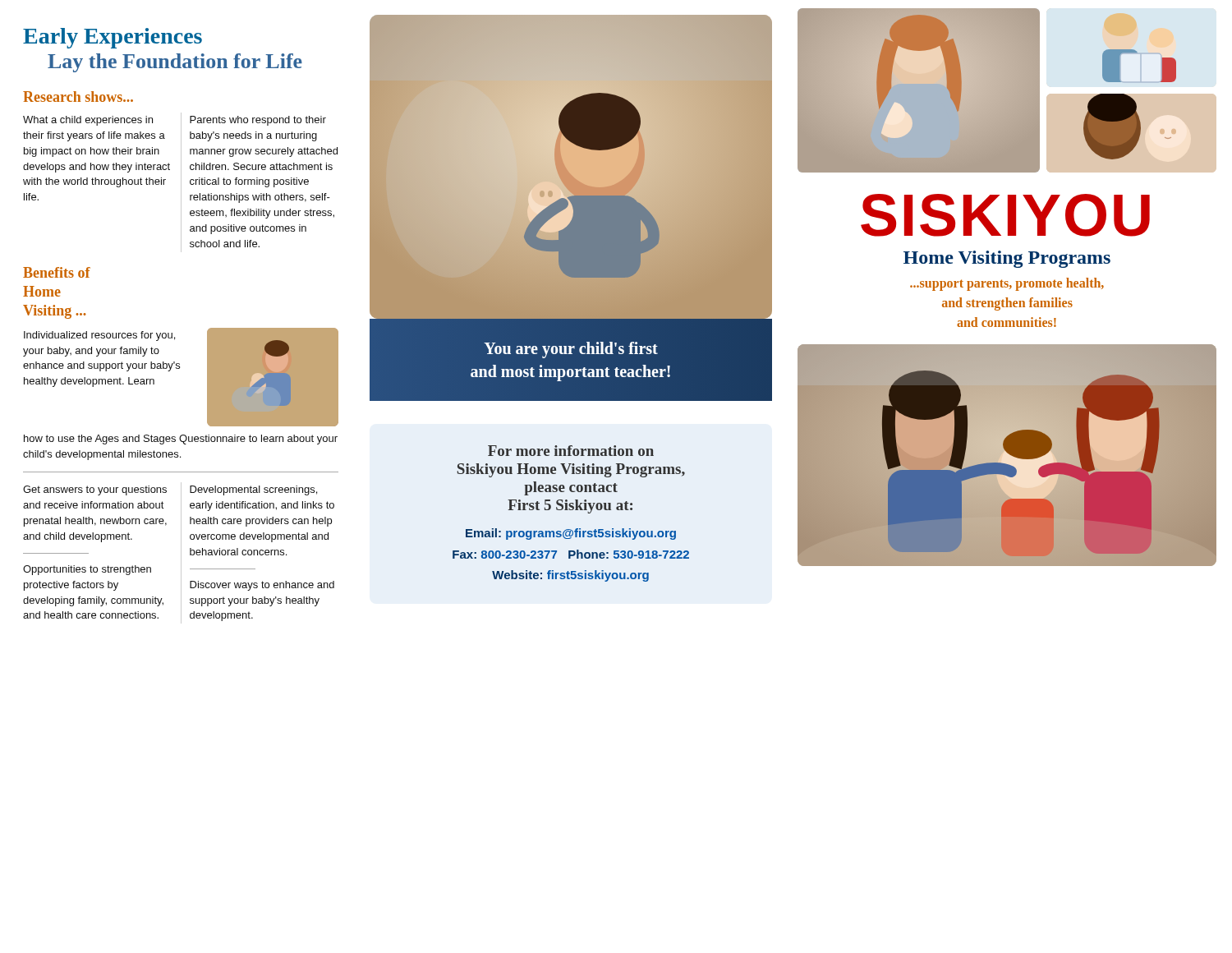Where is the passage that starts "Get answers to your questions"?

pos(98,554)
